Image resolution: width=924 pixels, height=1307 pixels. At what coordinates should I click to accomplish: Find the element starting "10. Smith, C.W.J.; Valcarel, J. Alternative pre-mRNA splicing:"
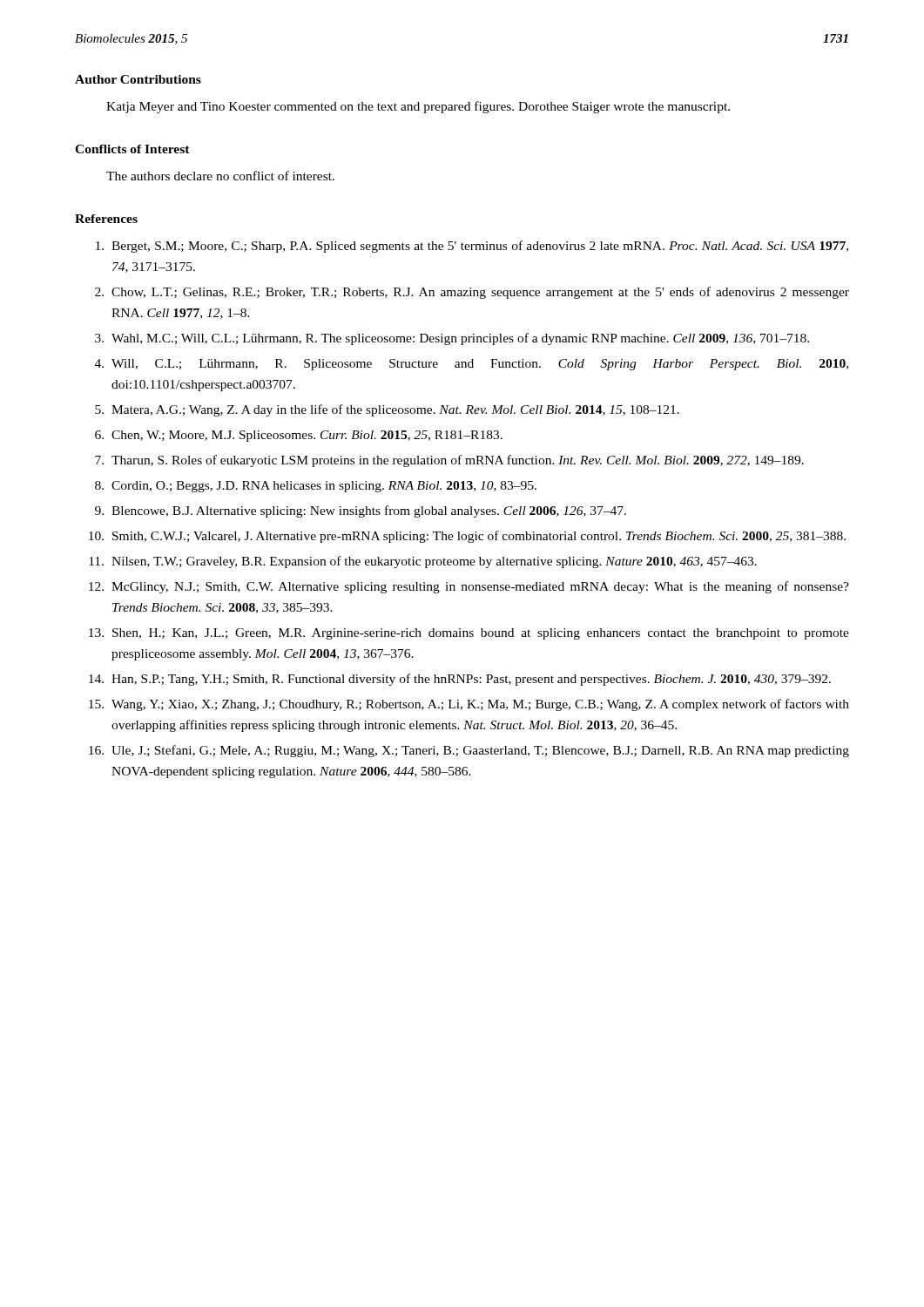[462, 536]
